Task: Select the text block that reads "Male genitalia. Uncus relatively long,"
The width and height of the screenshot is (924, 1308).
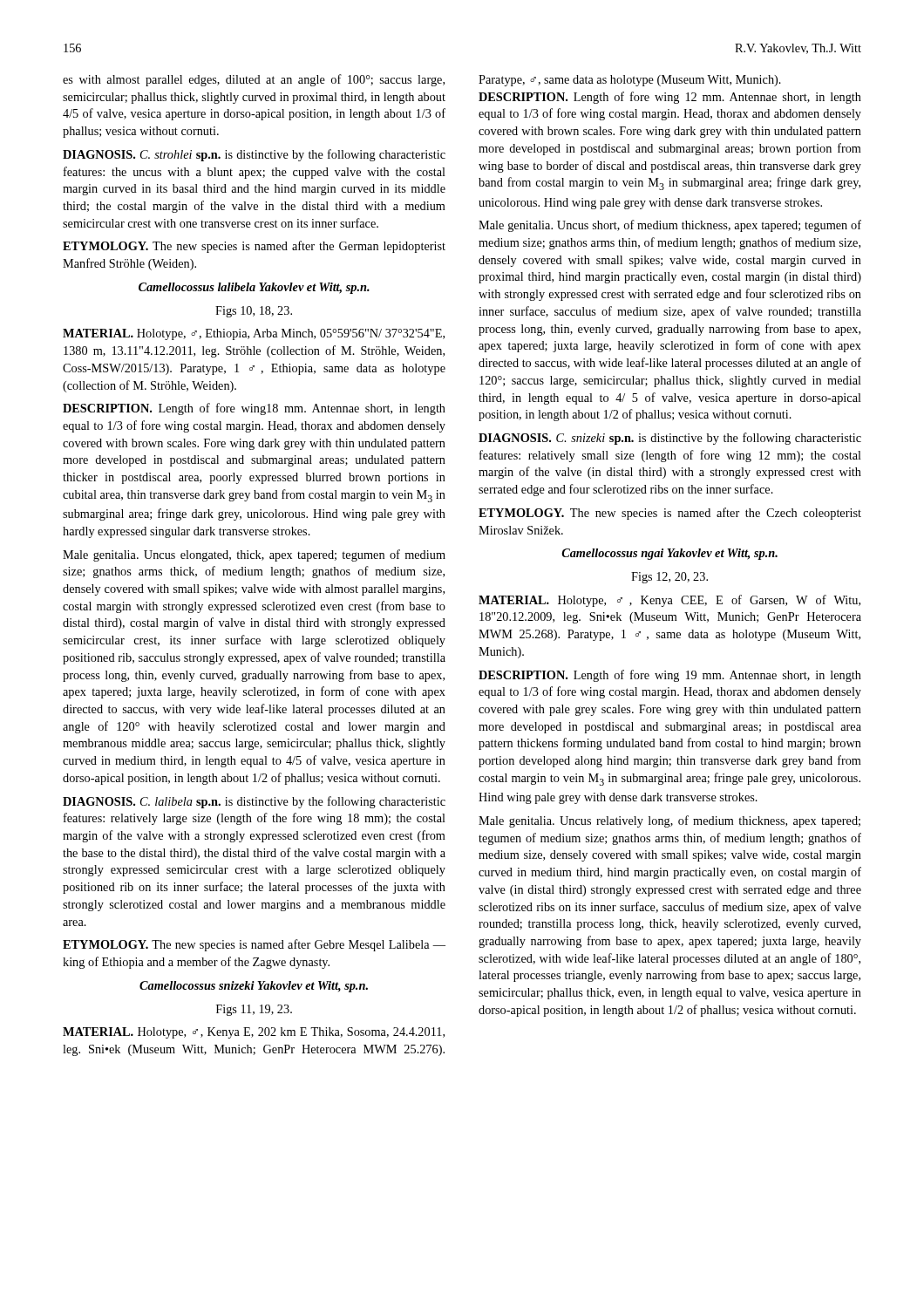Action: 670,916
